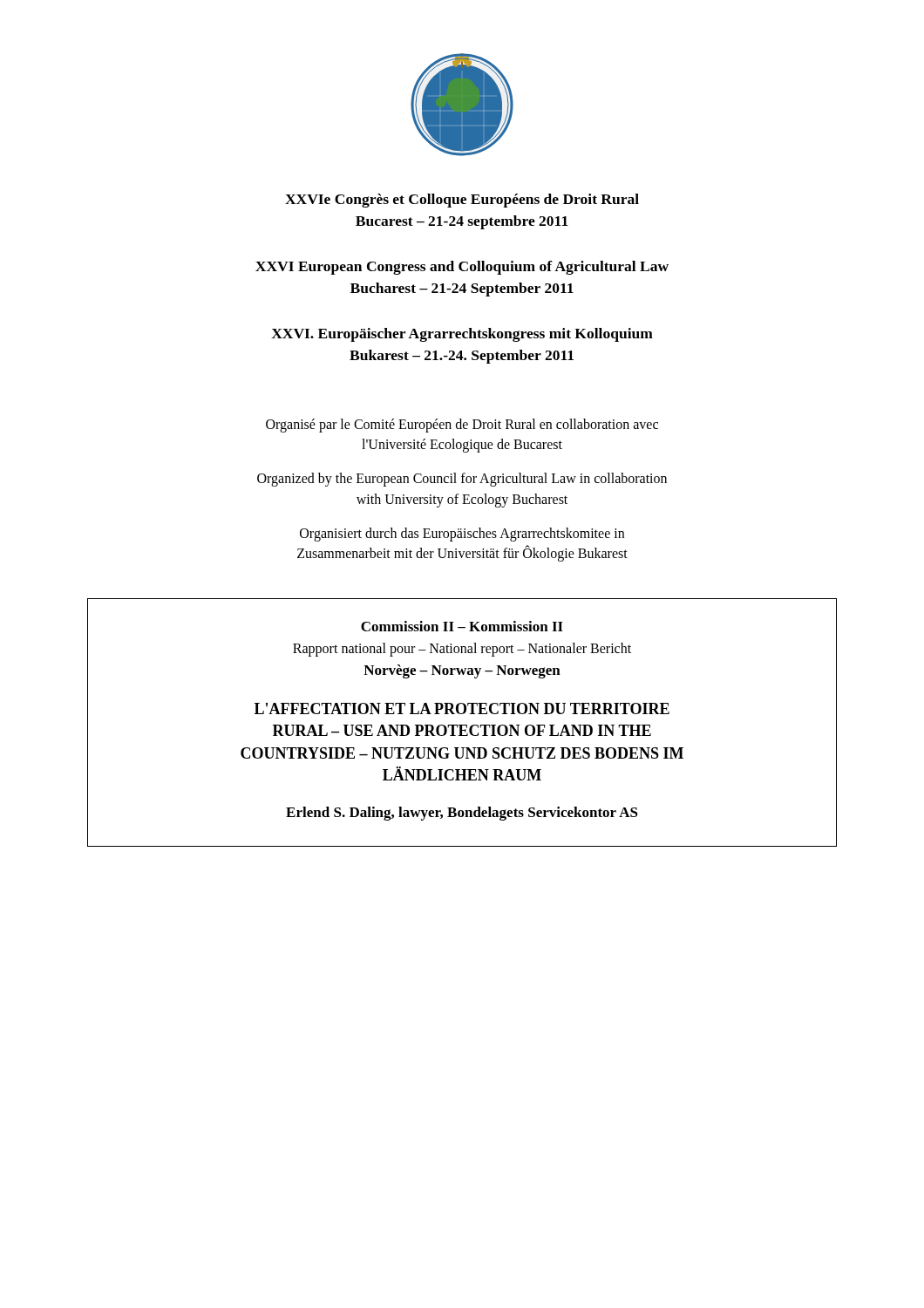Locate the text "Erlend S. Daling, lawyer, Bondelagets Servicekontor AS"

click(x=462, y=812)
